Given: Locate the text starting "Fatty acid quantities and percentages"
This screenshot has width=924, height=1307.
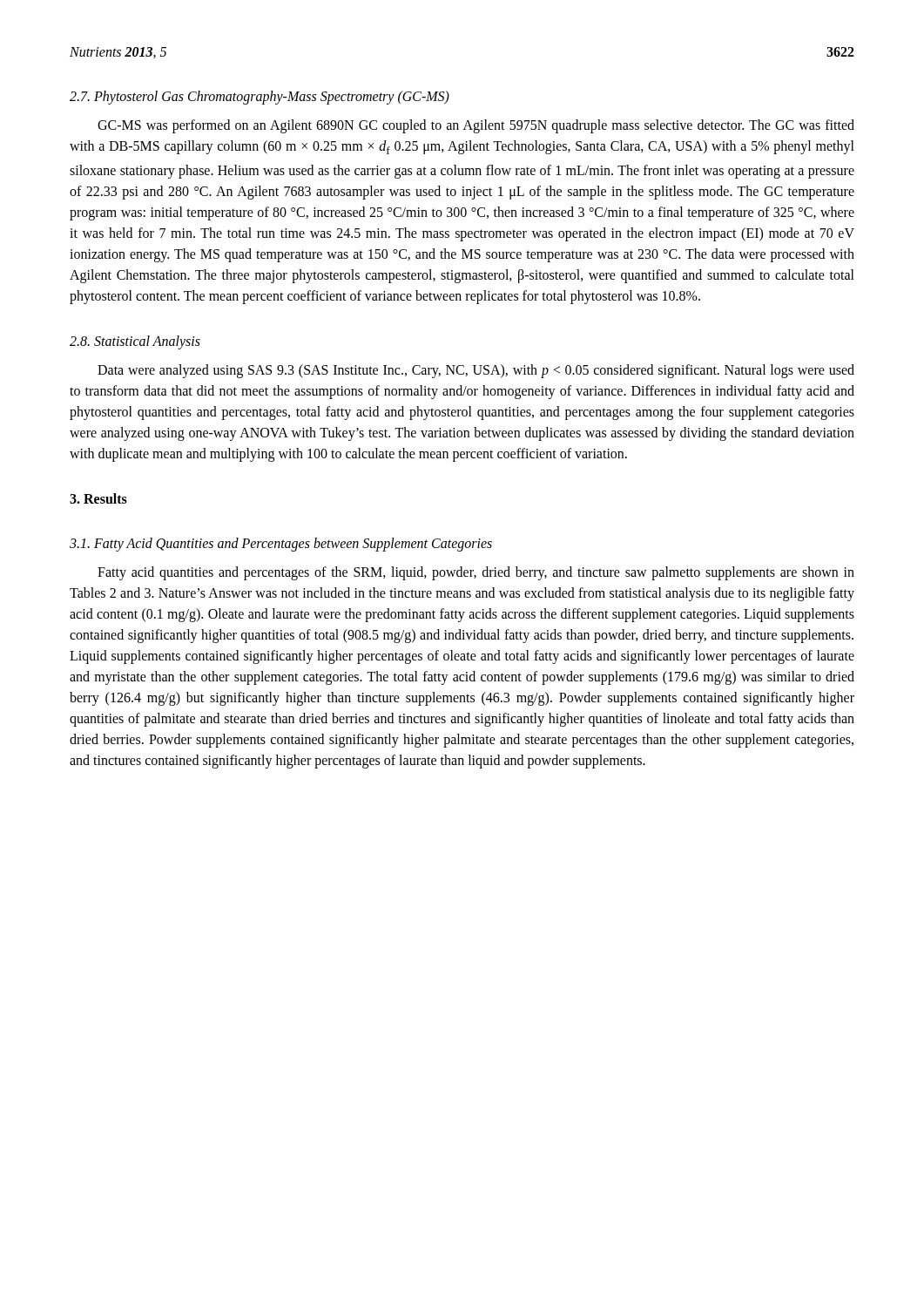Looking at the screenshot, I should pos(462,667).
